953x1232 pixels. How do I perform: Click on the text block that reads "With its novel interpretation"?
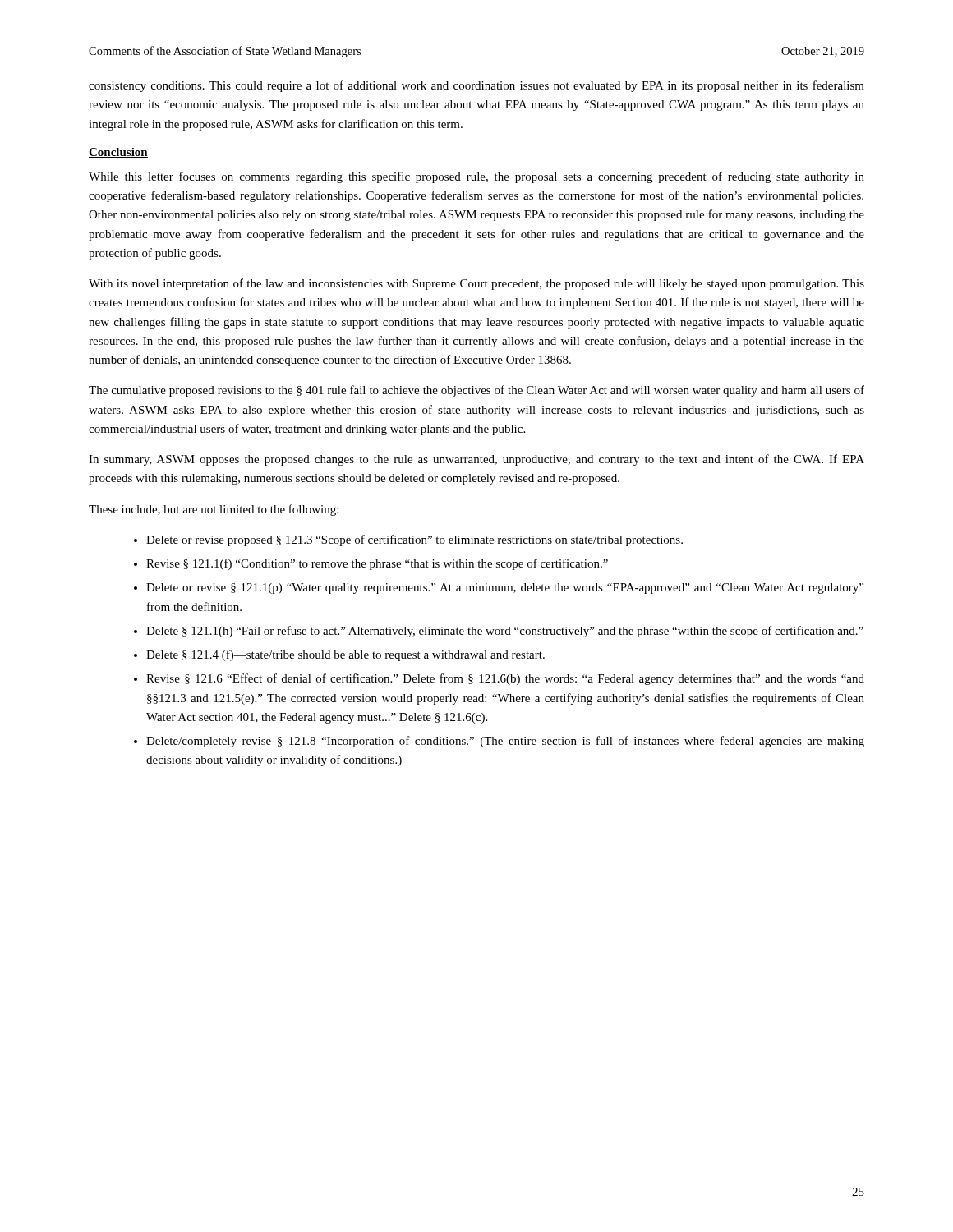pyautogui.click(x=476, y=322)
